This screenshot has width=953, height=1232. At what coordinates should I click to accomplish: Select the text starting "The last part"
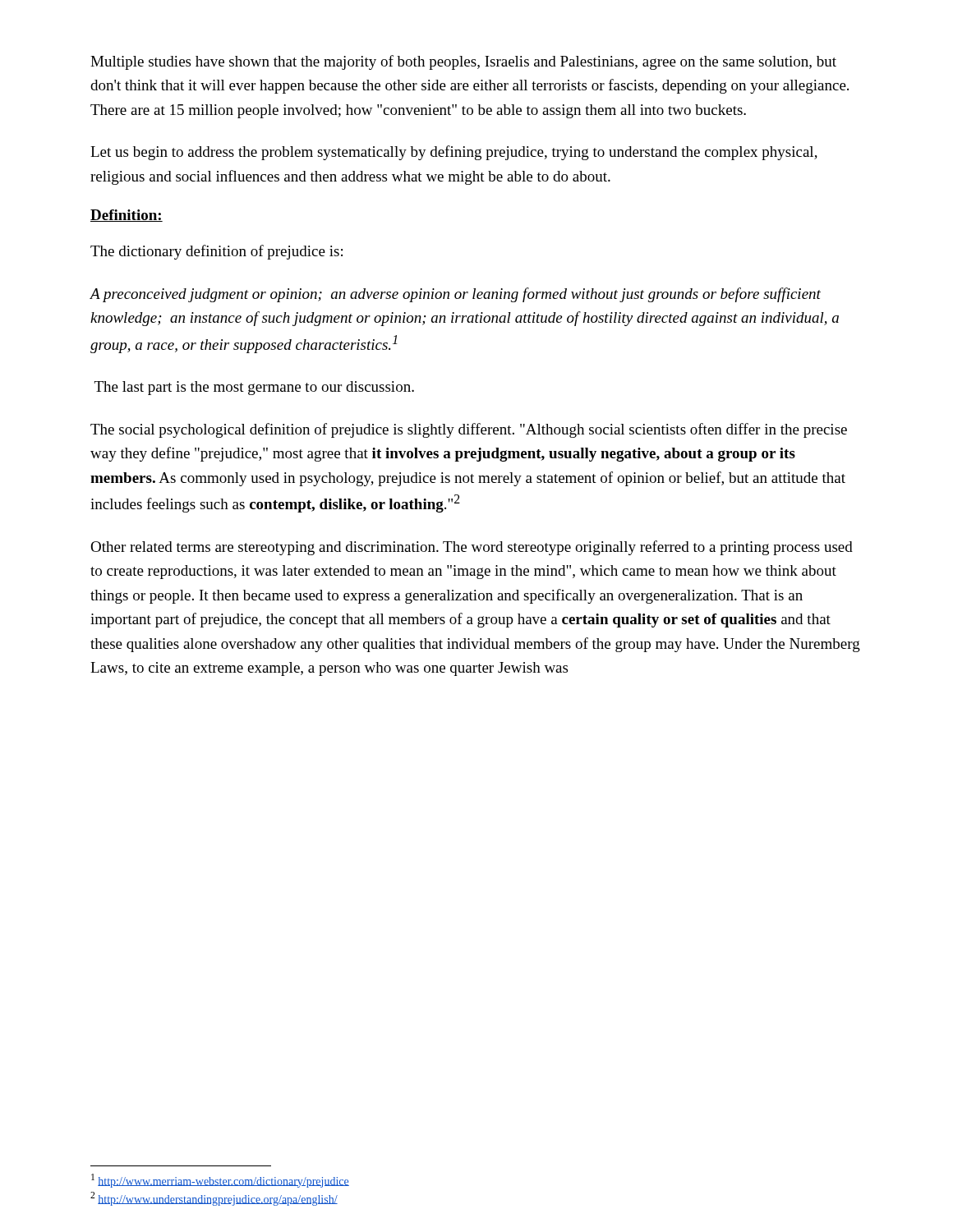(253, 387)
